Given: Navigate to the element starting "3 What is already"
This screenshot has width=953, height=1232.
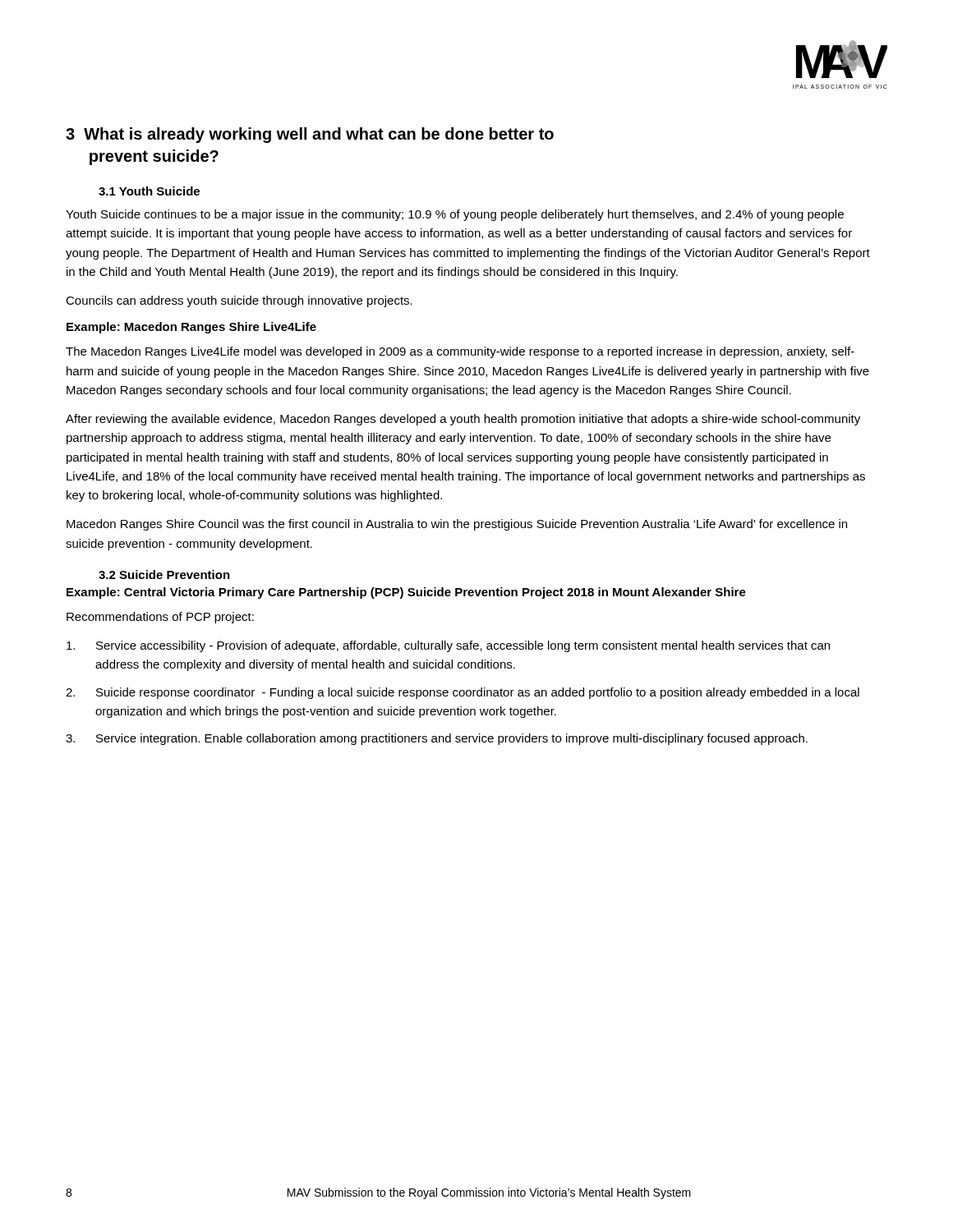Looking at the screenshot, I should [x=310, y=145].
